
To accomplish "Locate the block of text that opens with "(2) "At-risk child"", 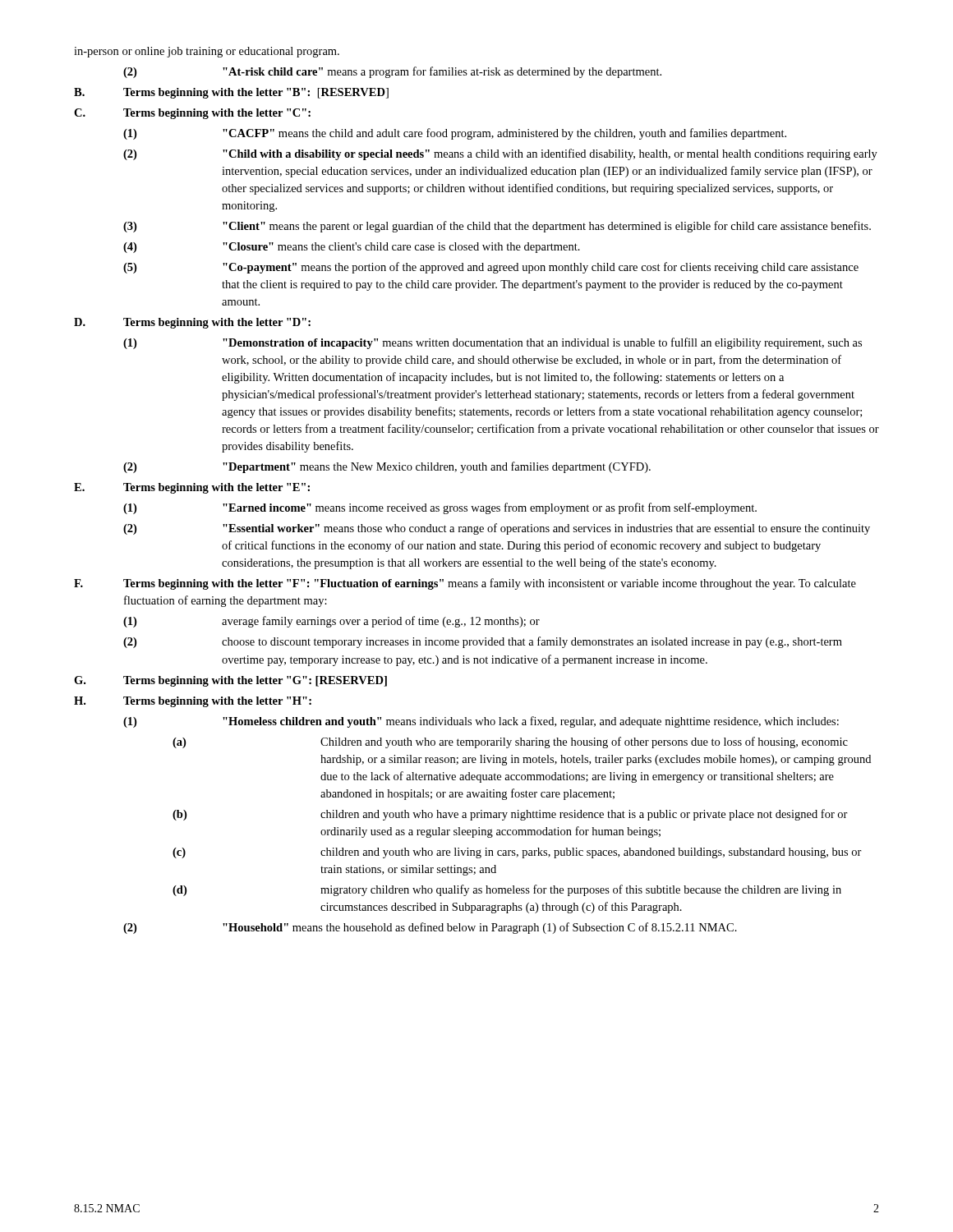I will coord(368,72).
